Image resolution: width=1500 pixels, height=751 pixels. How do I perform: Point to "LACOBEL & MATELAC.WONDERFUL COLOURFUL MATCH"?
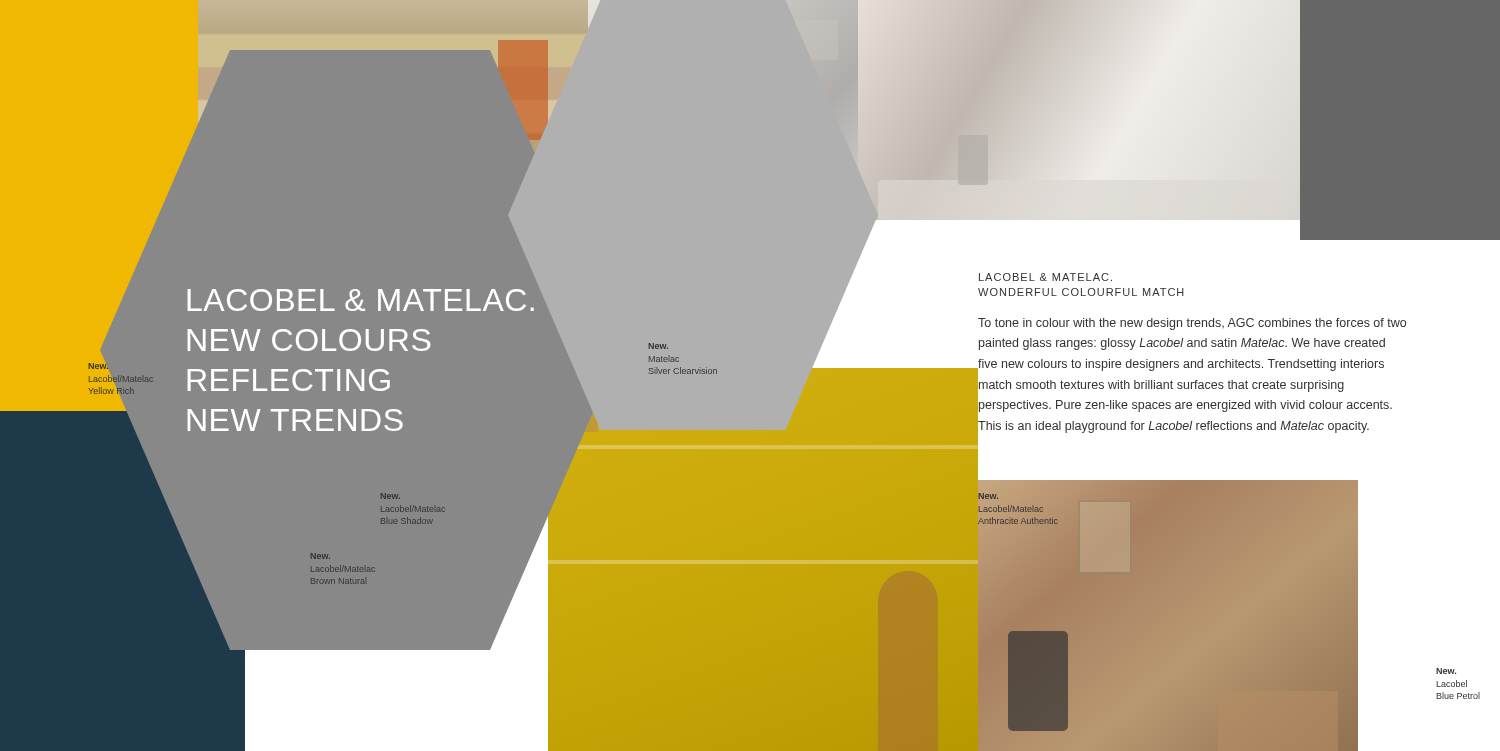coord(1082,285)
